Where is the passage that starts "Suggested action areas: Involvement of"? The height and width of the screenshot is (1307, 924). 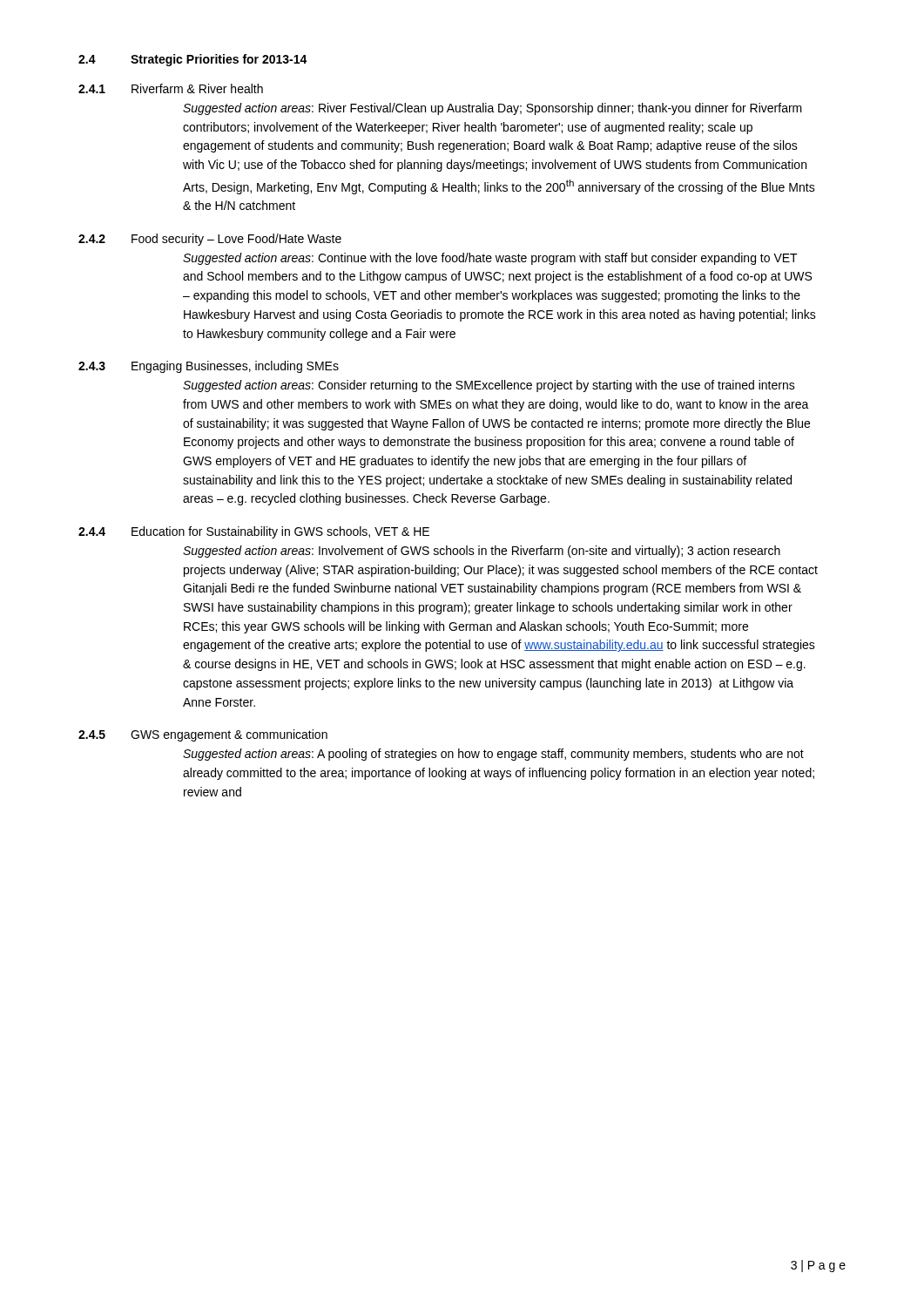500,626
